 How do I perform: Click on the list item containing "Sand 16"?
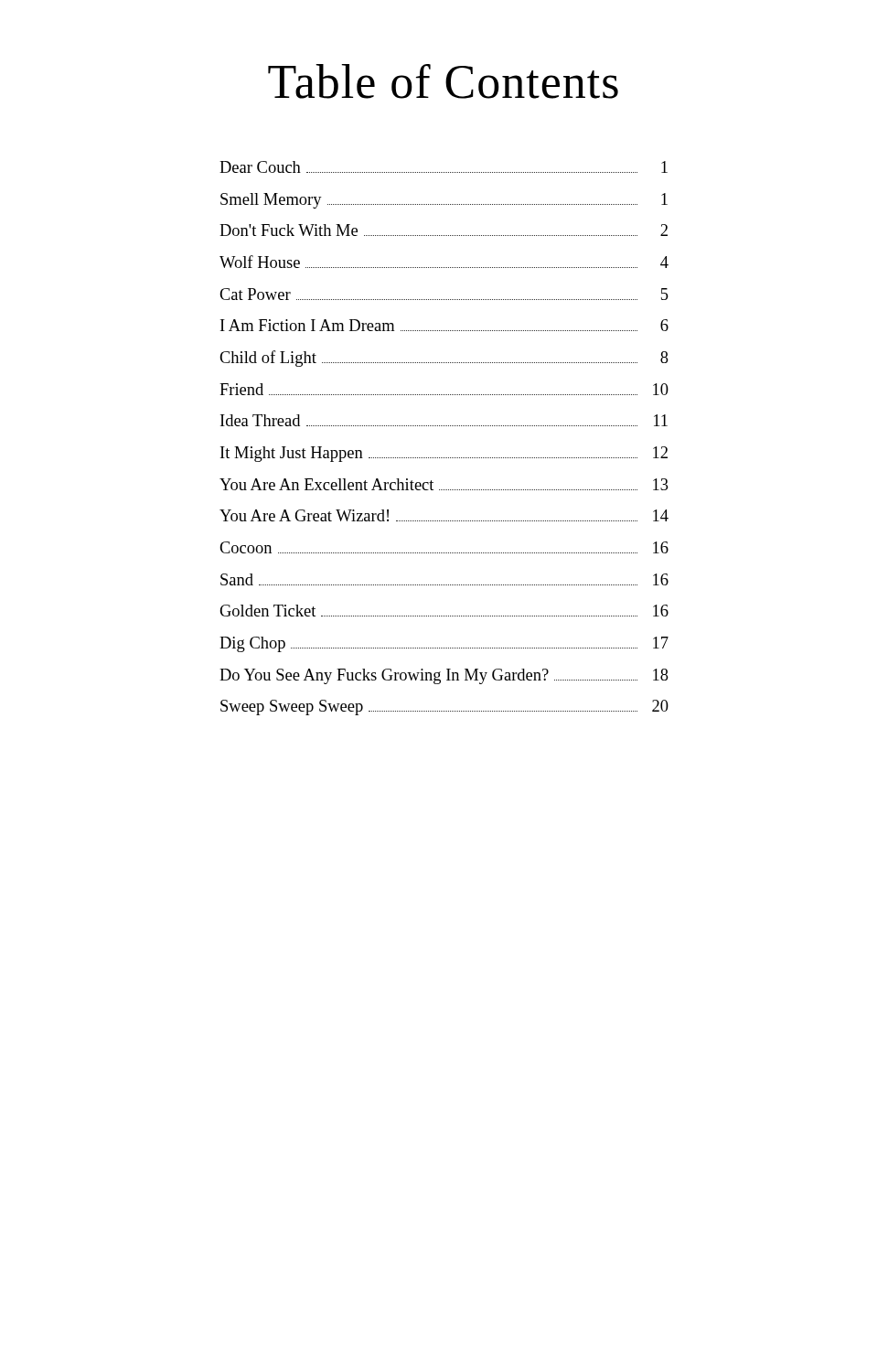pos(444,580)
